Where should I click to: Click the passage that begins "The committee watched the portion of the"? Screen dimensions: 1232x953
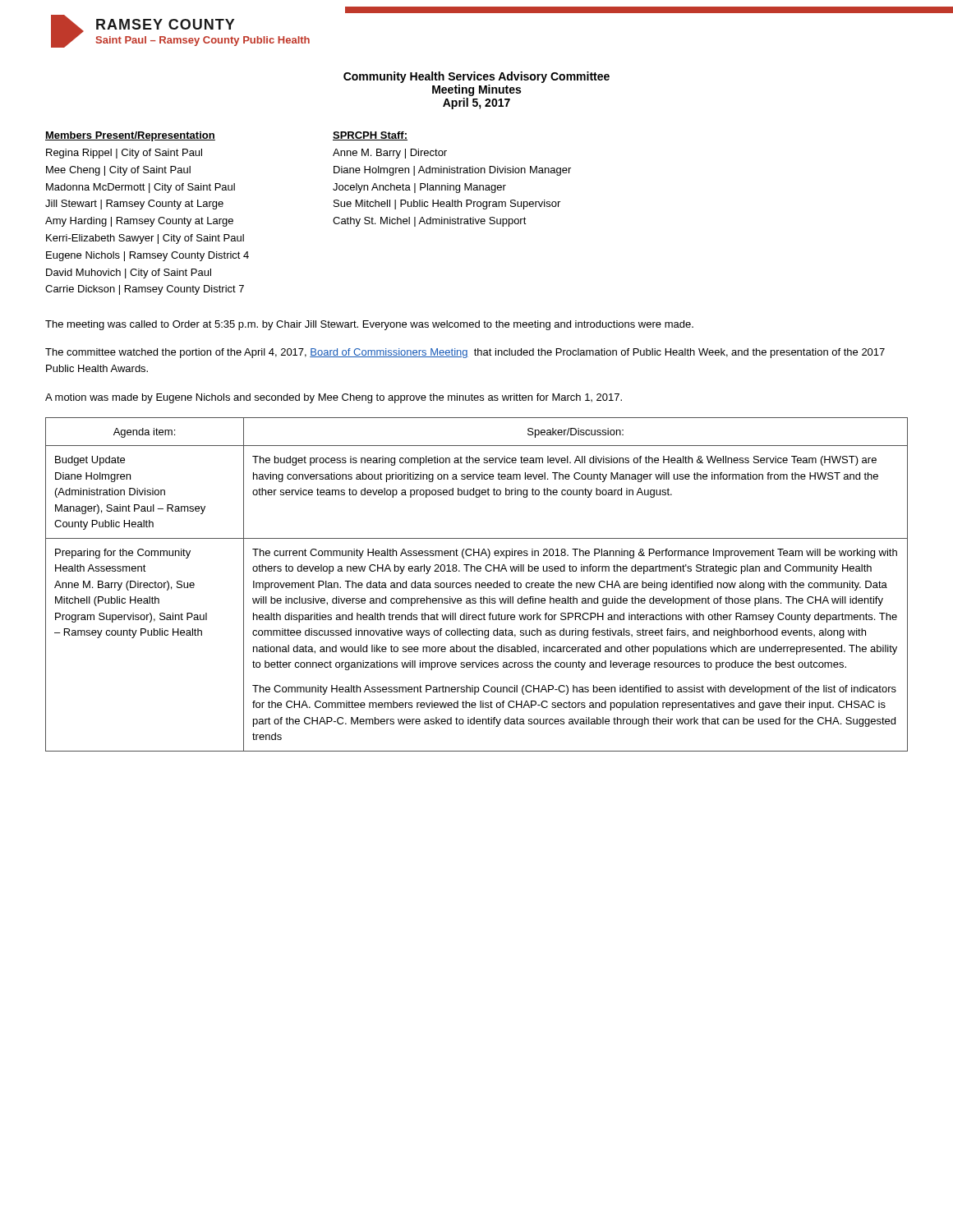pos(465,360)
